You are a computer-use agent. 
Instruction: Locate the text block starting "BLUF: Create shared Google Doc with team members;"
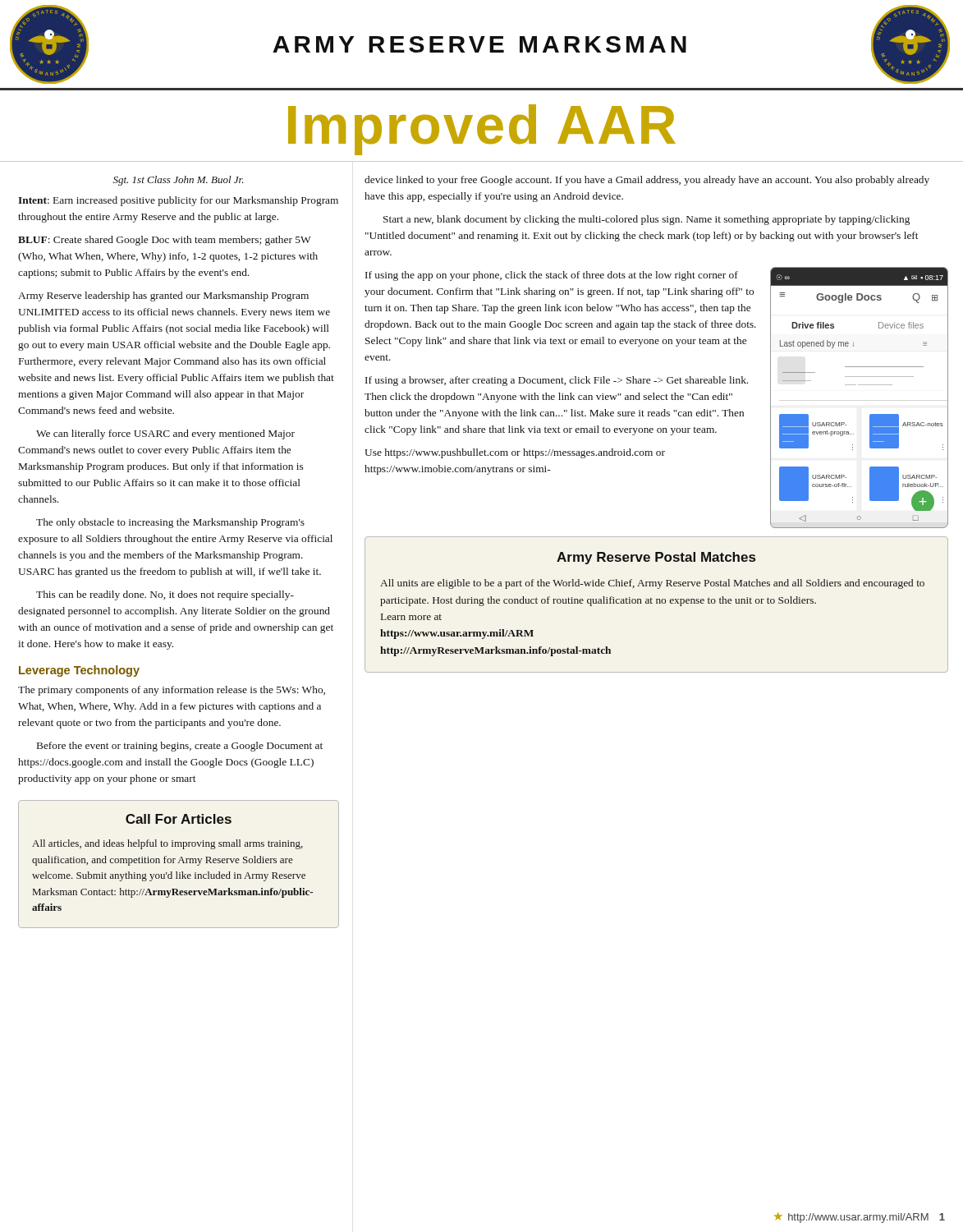168,256
